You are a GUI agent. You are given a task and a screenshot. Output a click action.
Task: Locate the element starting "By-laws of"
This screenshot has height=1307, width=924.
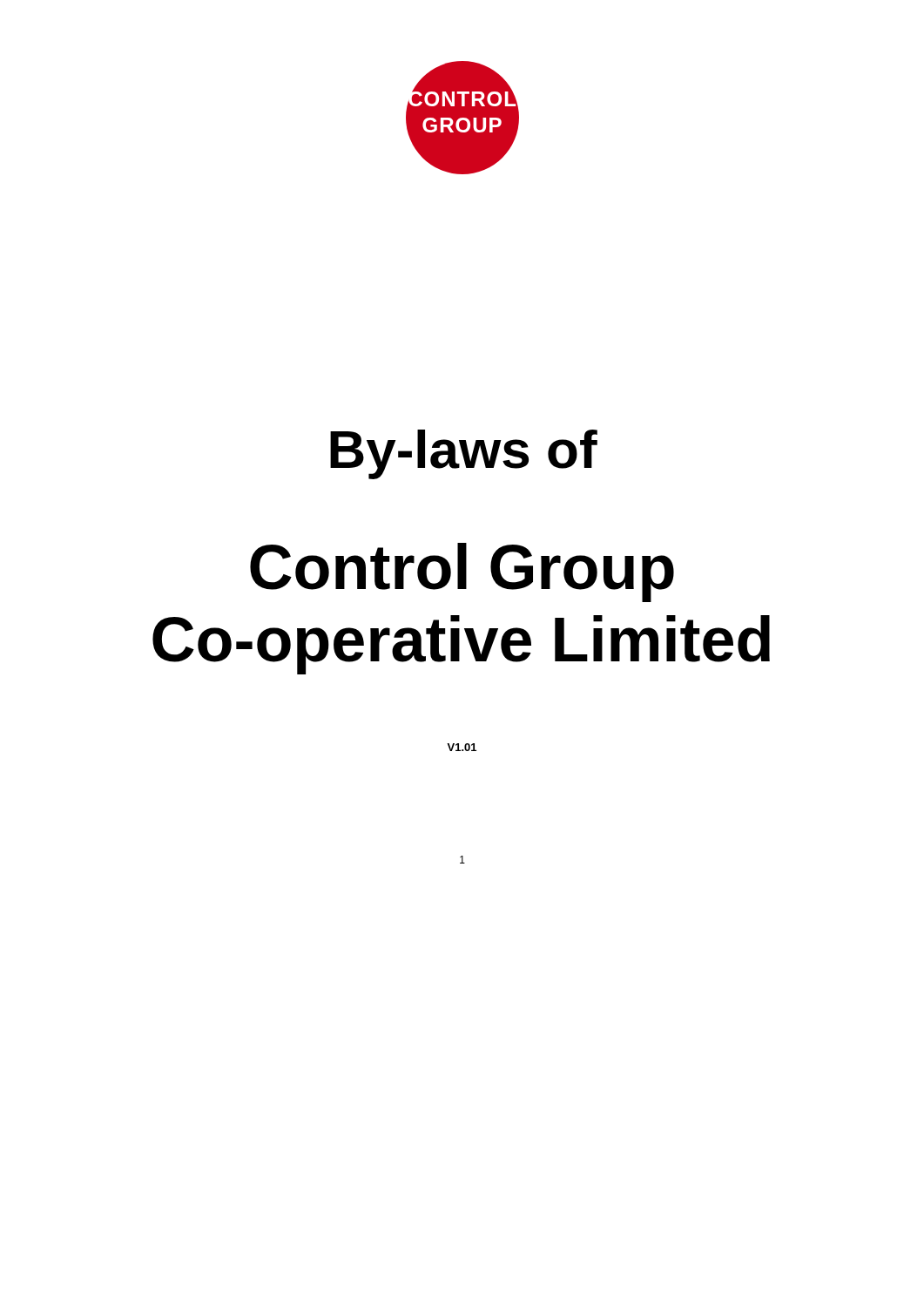tap(462, 449)
